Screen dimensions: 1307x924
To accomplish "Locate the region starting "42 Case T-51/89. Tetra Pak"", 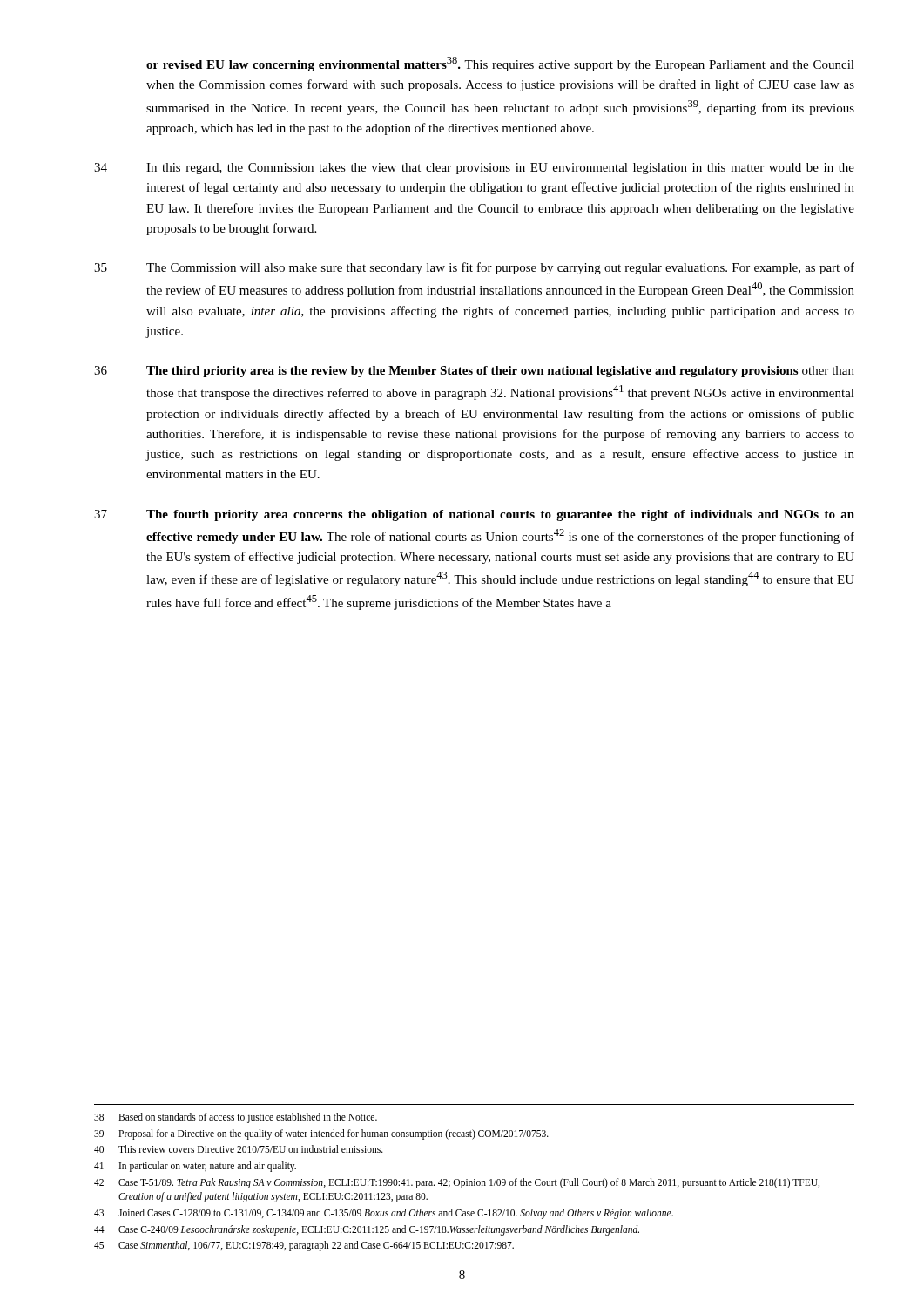I will pos(474,1190).
